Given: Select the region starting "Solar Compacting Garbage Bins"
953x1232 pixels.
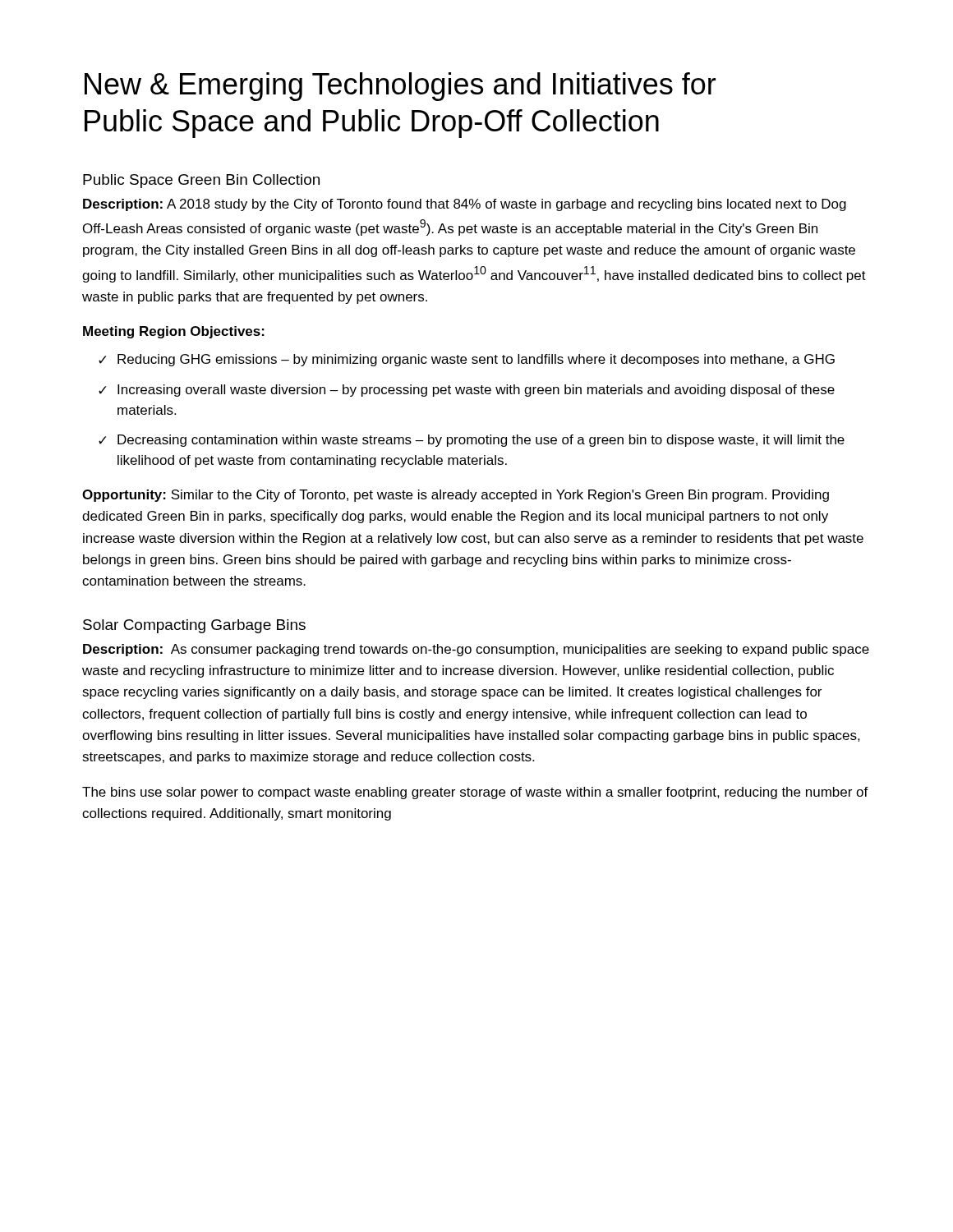Looking at the screenshot, I should (194, 626).
